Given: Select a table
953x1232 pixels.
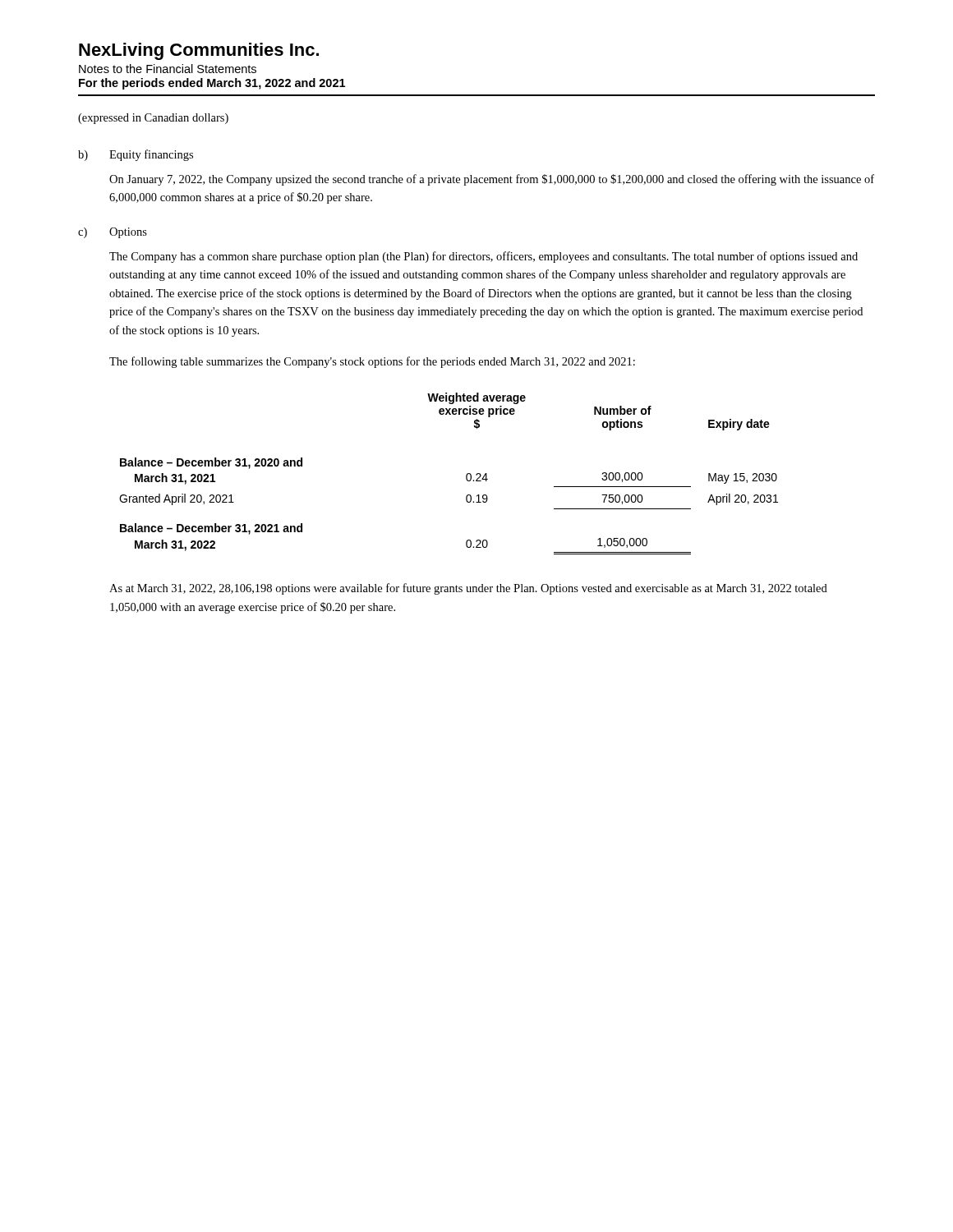Looking at the screenshot, I should (x=492, y=471).
